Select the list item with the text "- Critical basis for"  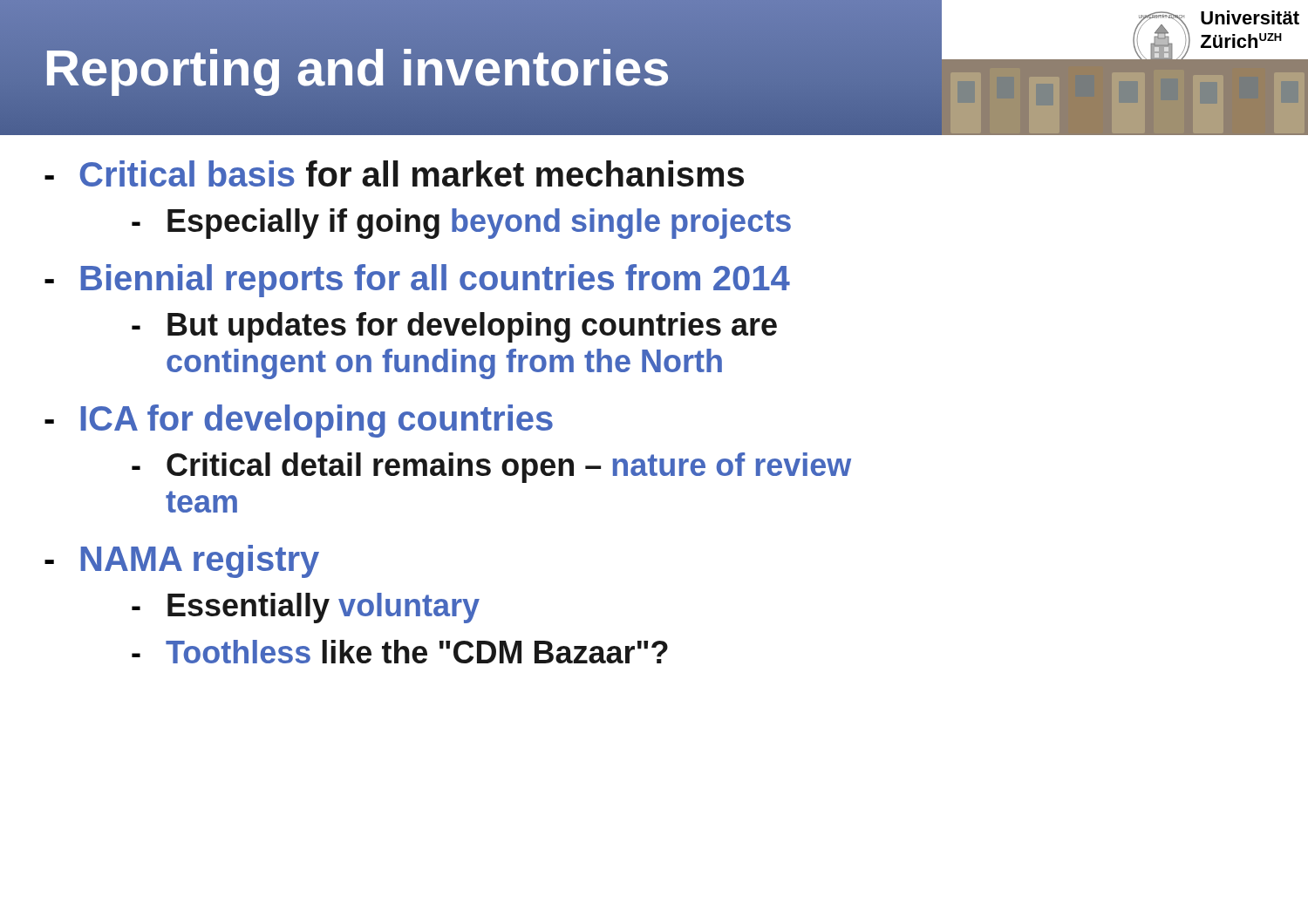pos(394,175)
